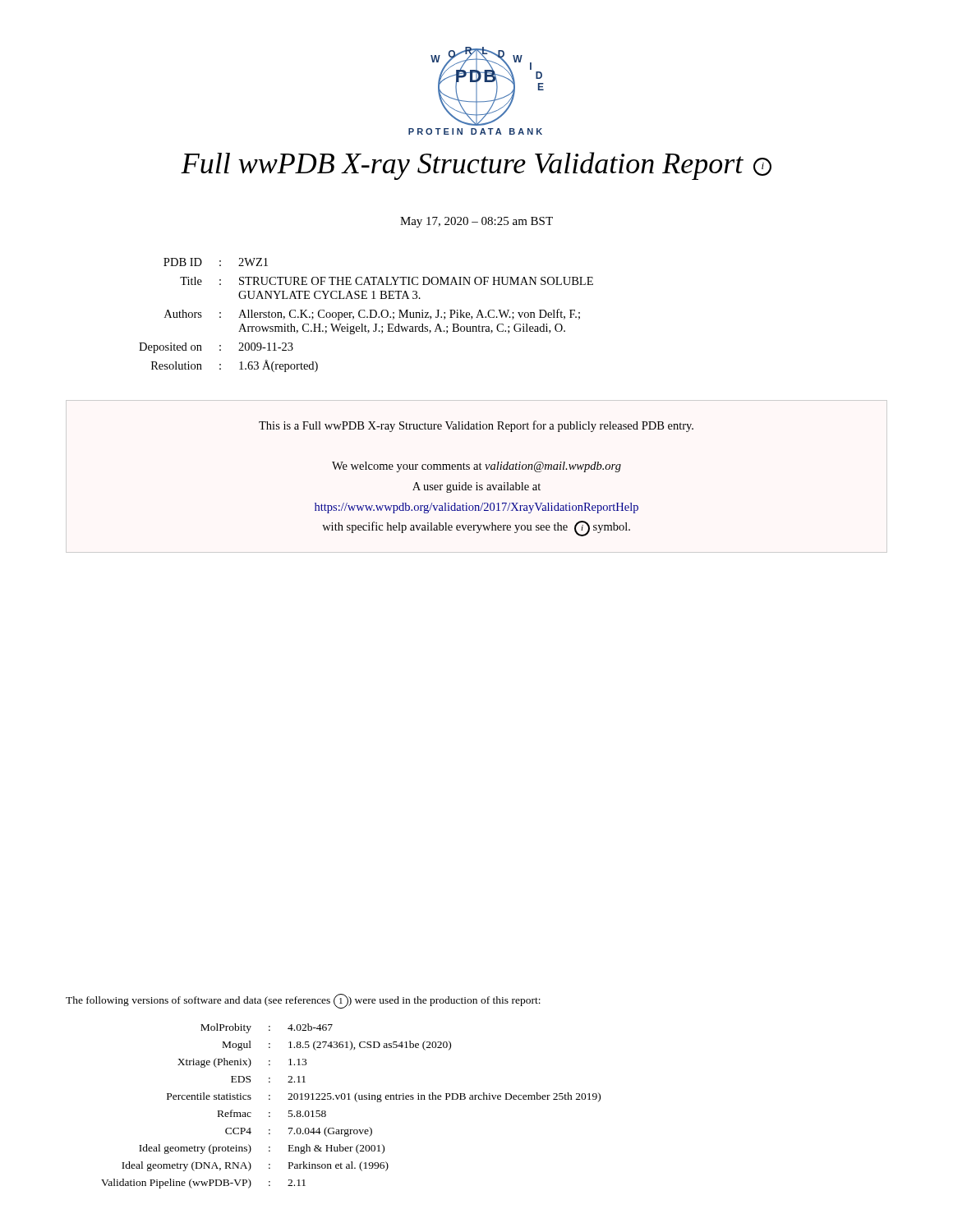Find the block on this page that starts "This is a Full"
The width and height of the screenshot is (953, 1232).
pos(476,477)
